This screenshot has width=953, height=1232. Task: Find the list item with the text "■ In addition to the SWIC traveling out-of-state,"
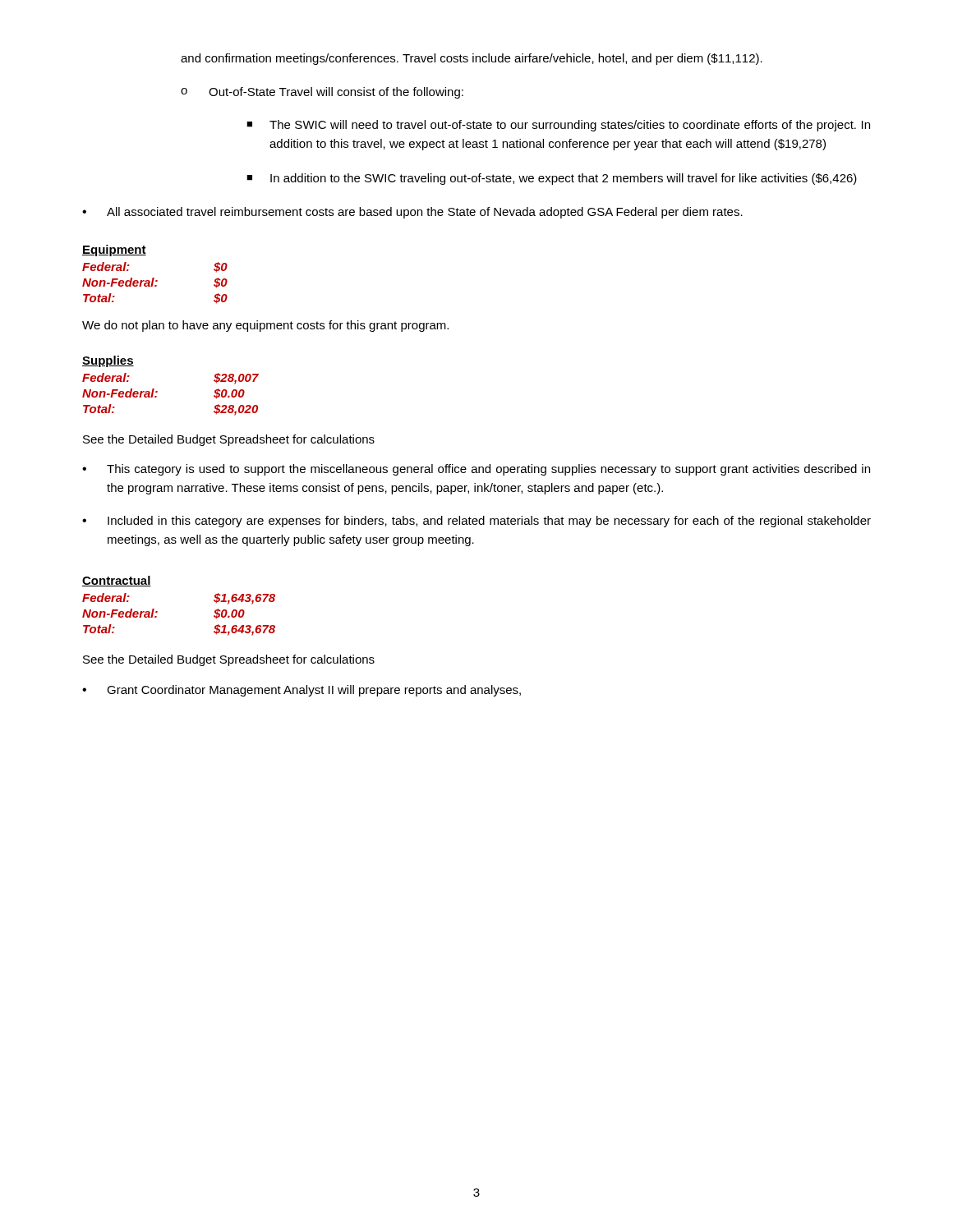point(559,178)
